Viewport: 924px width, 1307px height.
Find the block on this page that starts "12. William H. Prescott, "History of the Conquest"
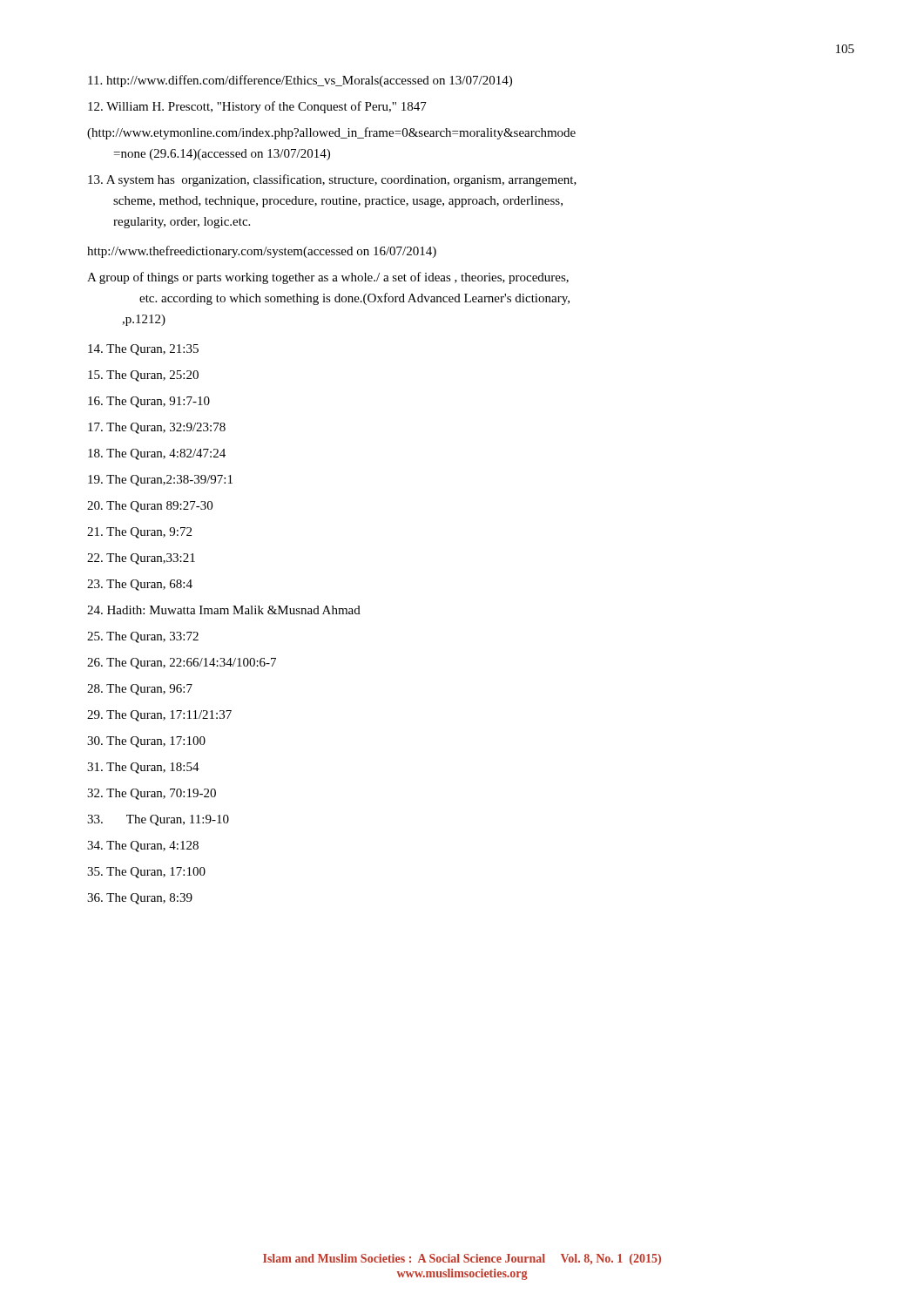click(x=257, y=107)
